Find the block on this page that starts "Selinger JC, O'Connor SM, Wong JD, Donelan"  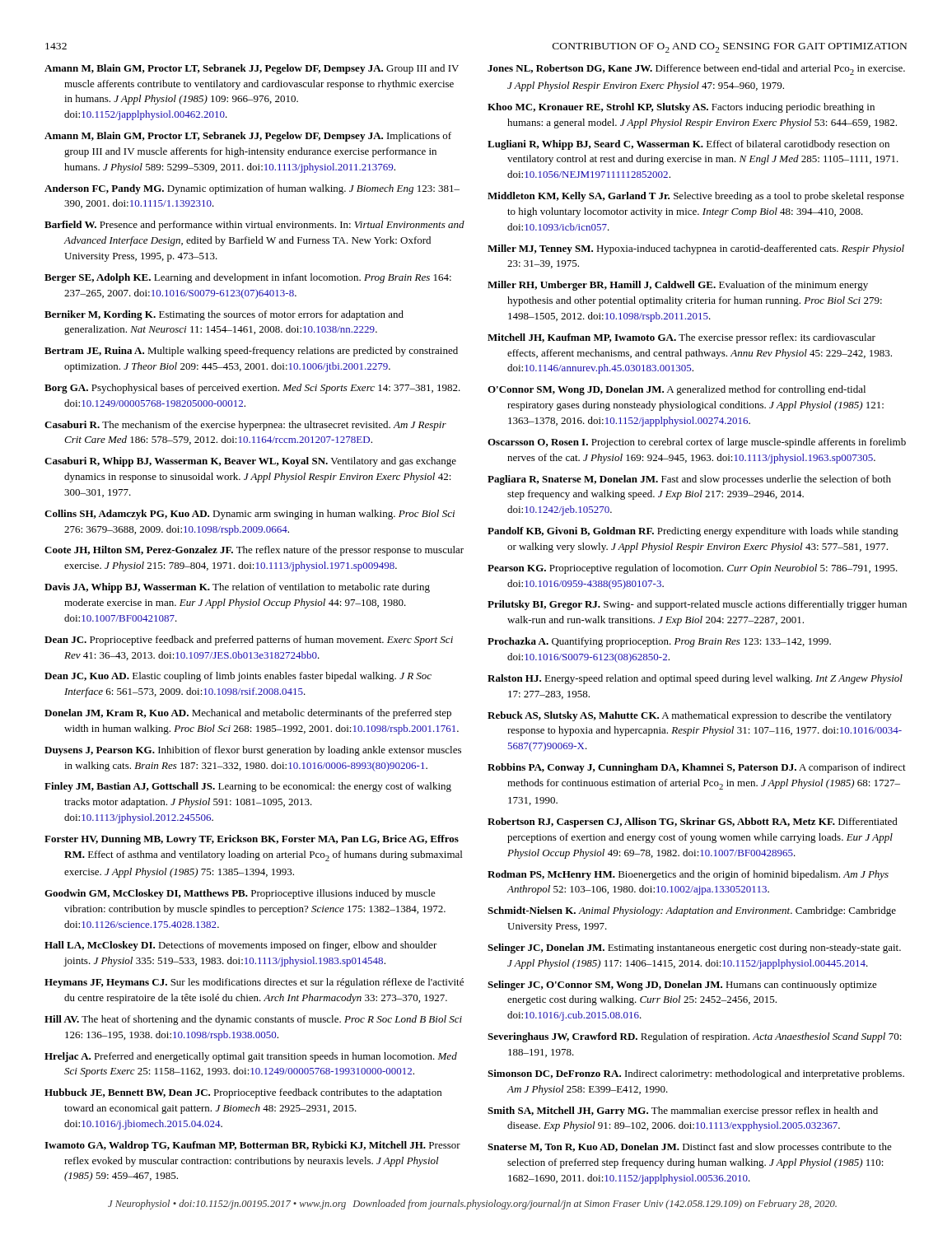click(682, 999)
